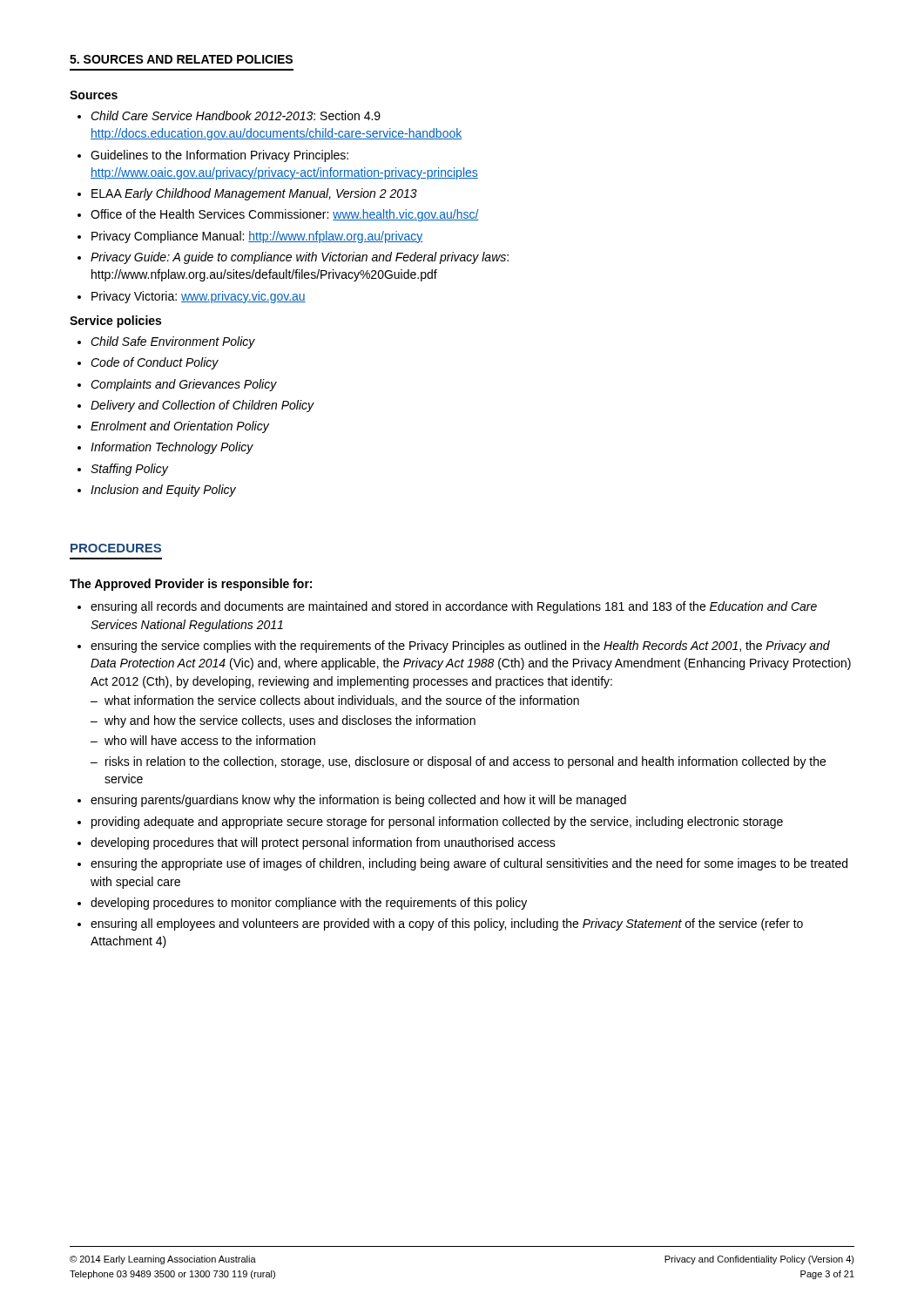The image size is (924, 1307).
Task: Point to the text block starting "ensuring all records"
Action: pyautogui.click(x=462, y=774)
